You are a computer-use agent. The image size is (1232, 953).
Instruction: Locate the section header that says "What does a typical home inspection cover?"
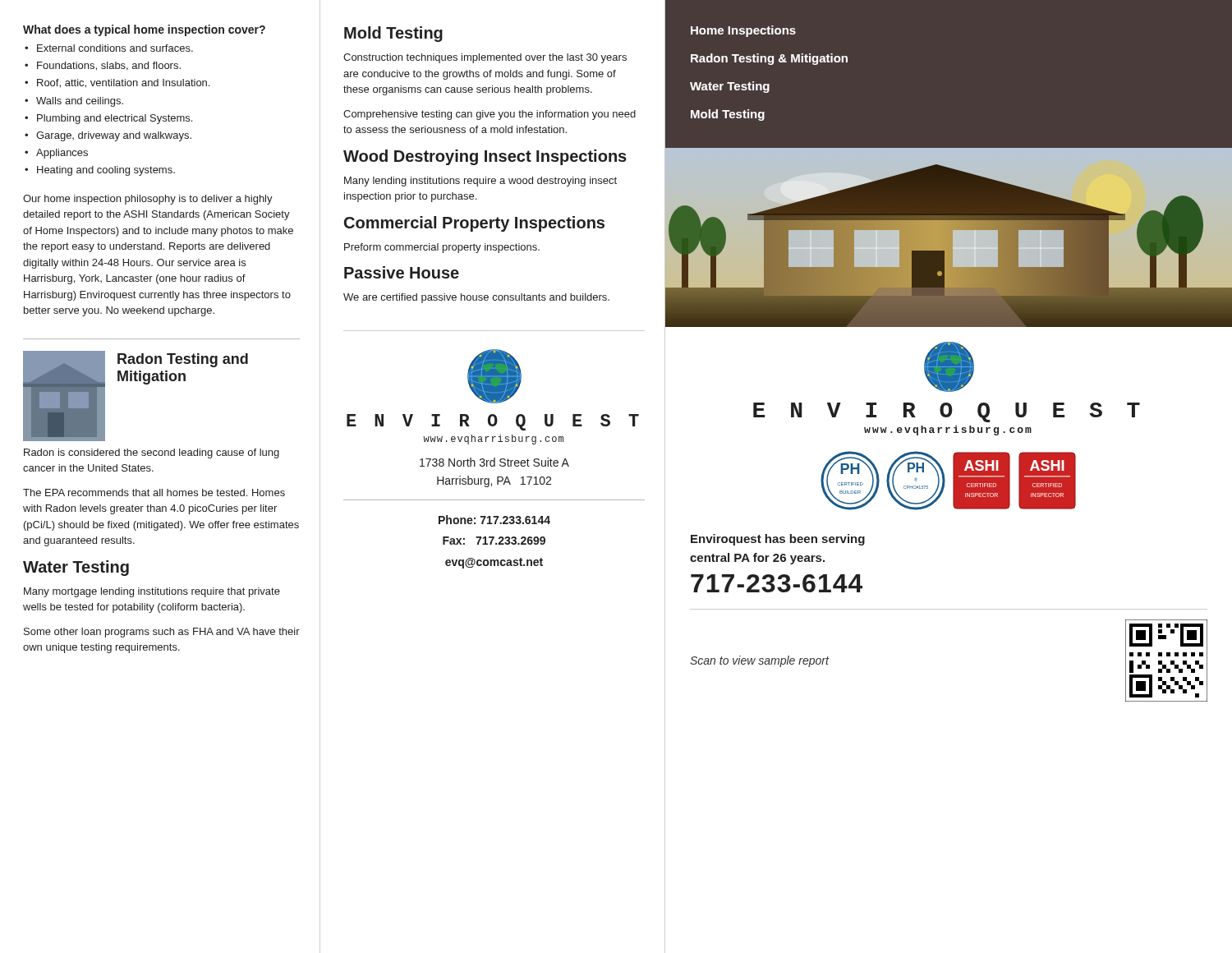tap(161, 30)
